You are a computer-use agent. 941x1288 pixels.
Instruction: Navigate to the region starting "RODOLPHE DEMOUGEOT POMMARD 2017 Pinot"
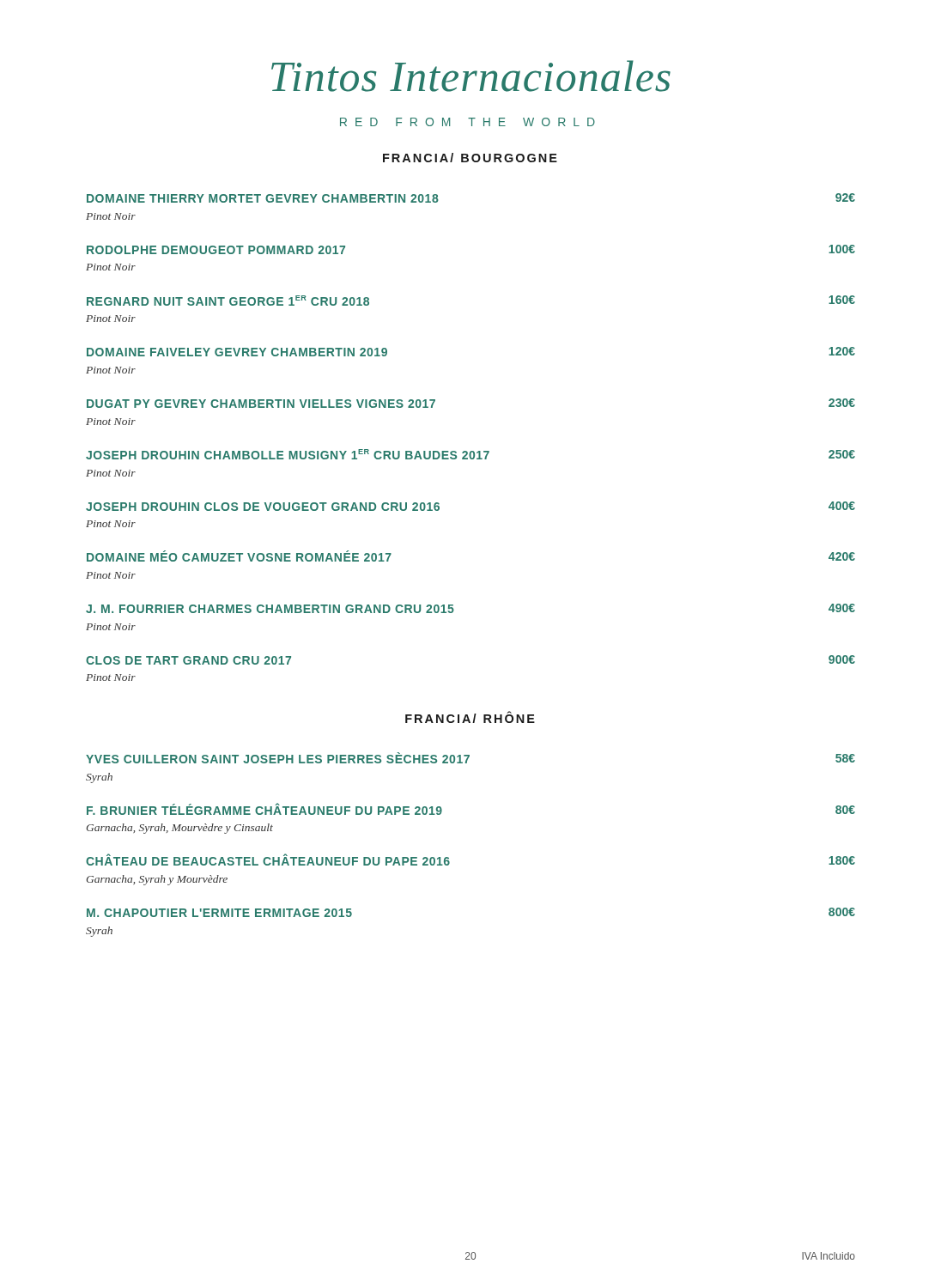coord(213,249)
